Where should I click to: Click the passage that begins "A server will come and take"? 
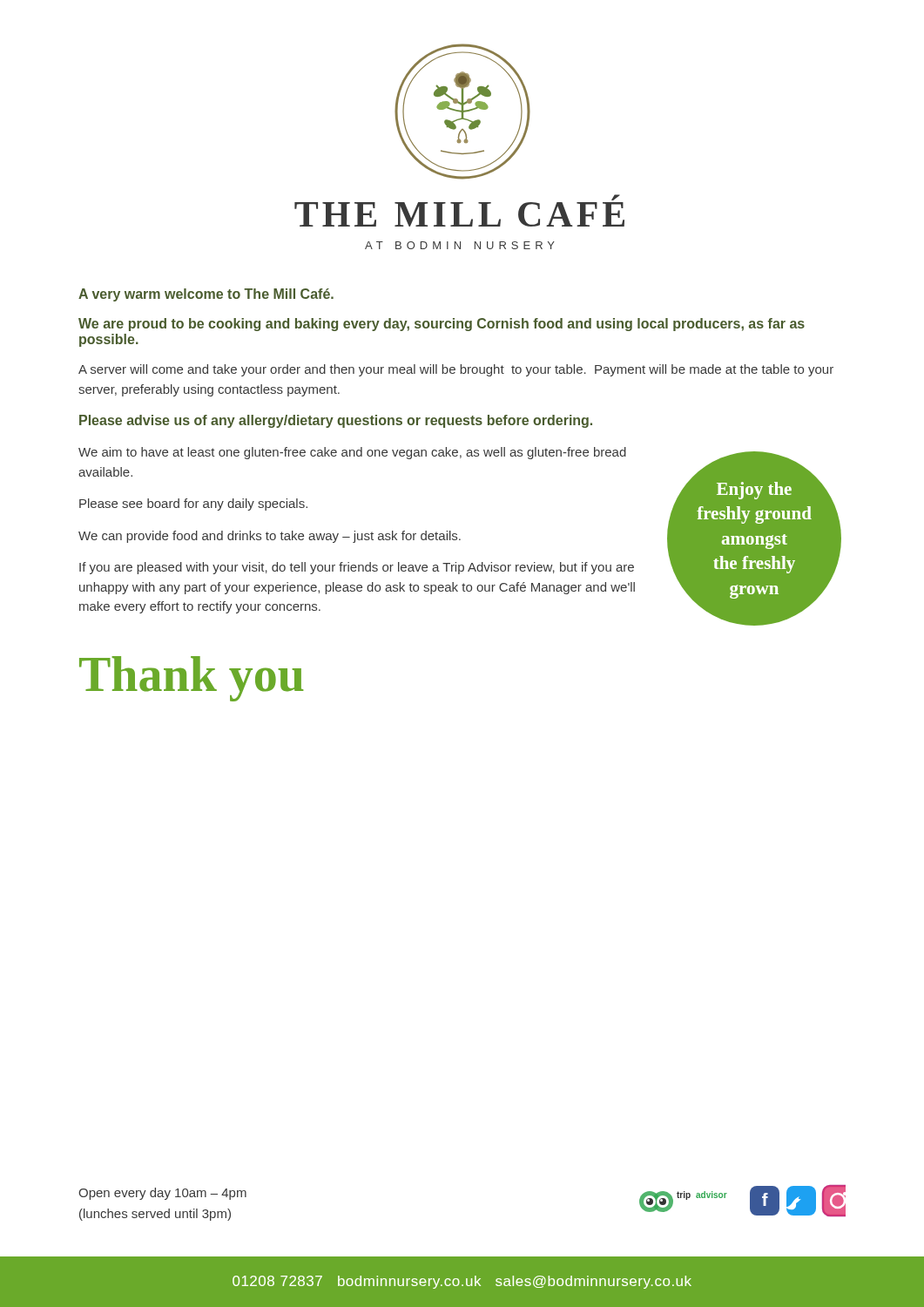pyautogui.click(x=456, y=379)
